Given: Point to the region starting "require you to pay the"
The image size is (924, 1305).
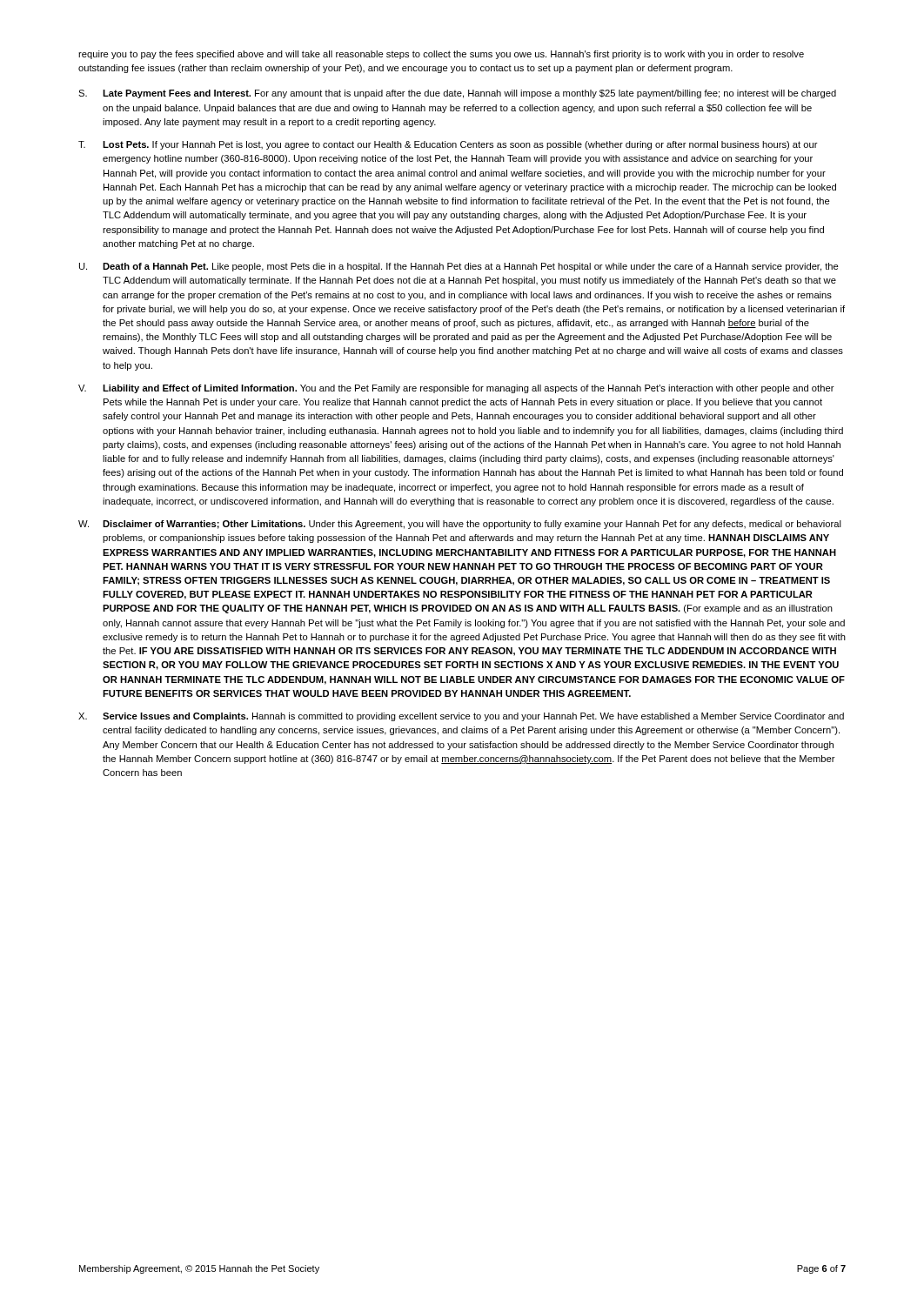Looking at the screenshot, I should (441, 61).
